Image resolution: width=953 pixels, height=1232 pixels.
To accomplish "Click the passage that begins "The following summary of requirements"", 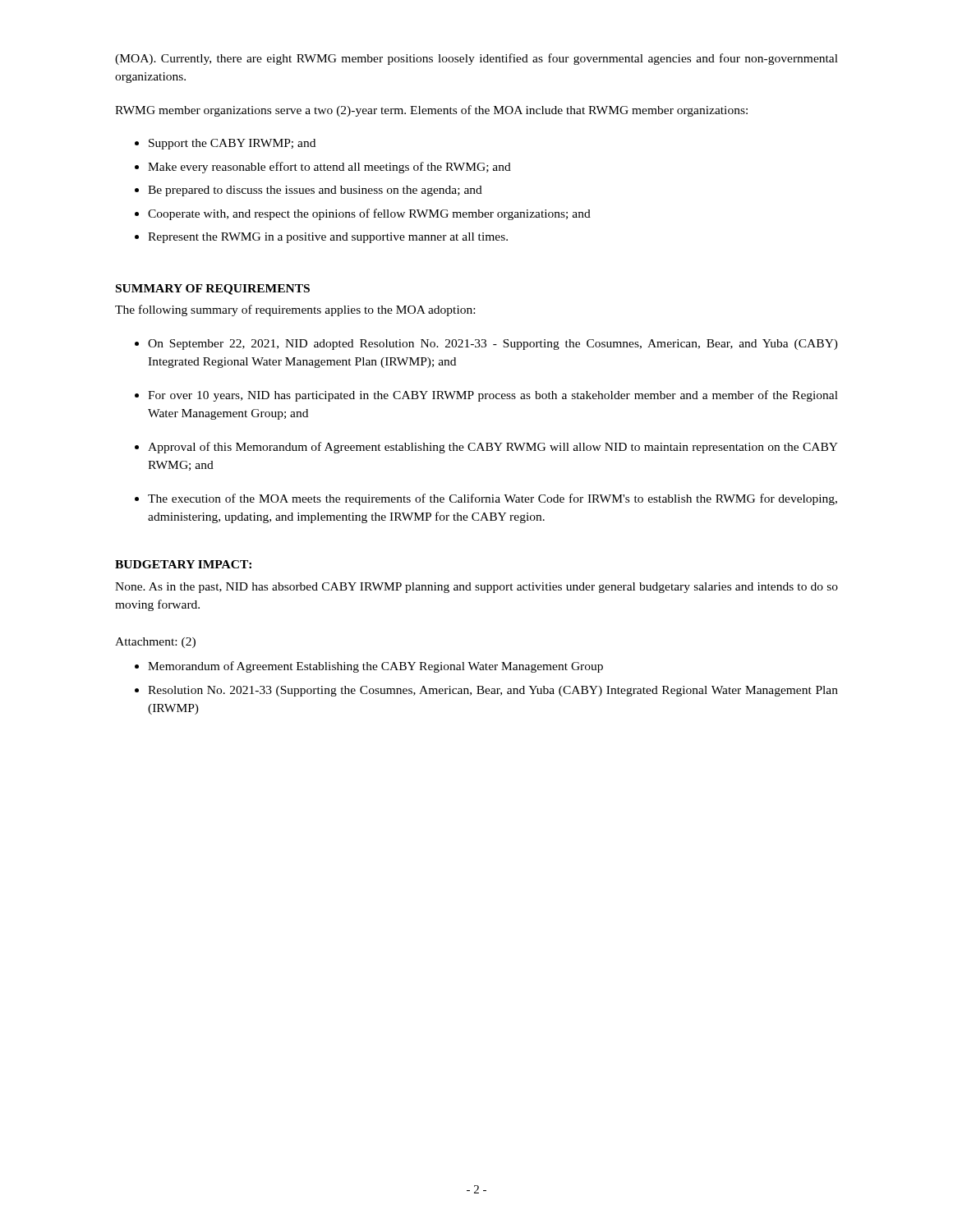I will [x=296, y=309].
